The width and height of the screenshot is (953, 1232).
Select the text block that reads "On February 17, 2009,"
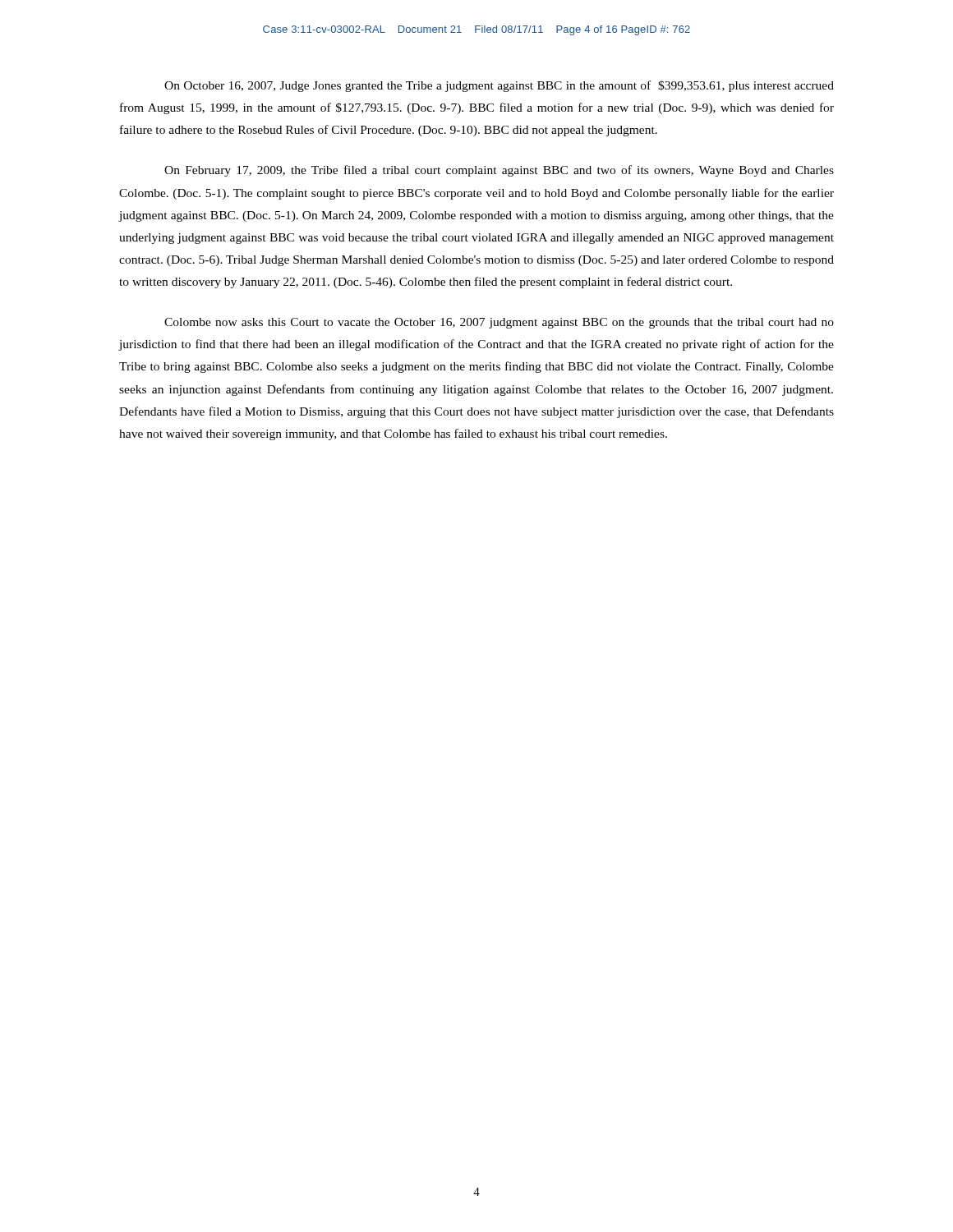[476, 226]
